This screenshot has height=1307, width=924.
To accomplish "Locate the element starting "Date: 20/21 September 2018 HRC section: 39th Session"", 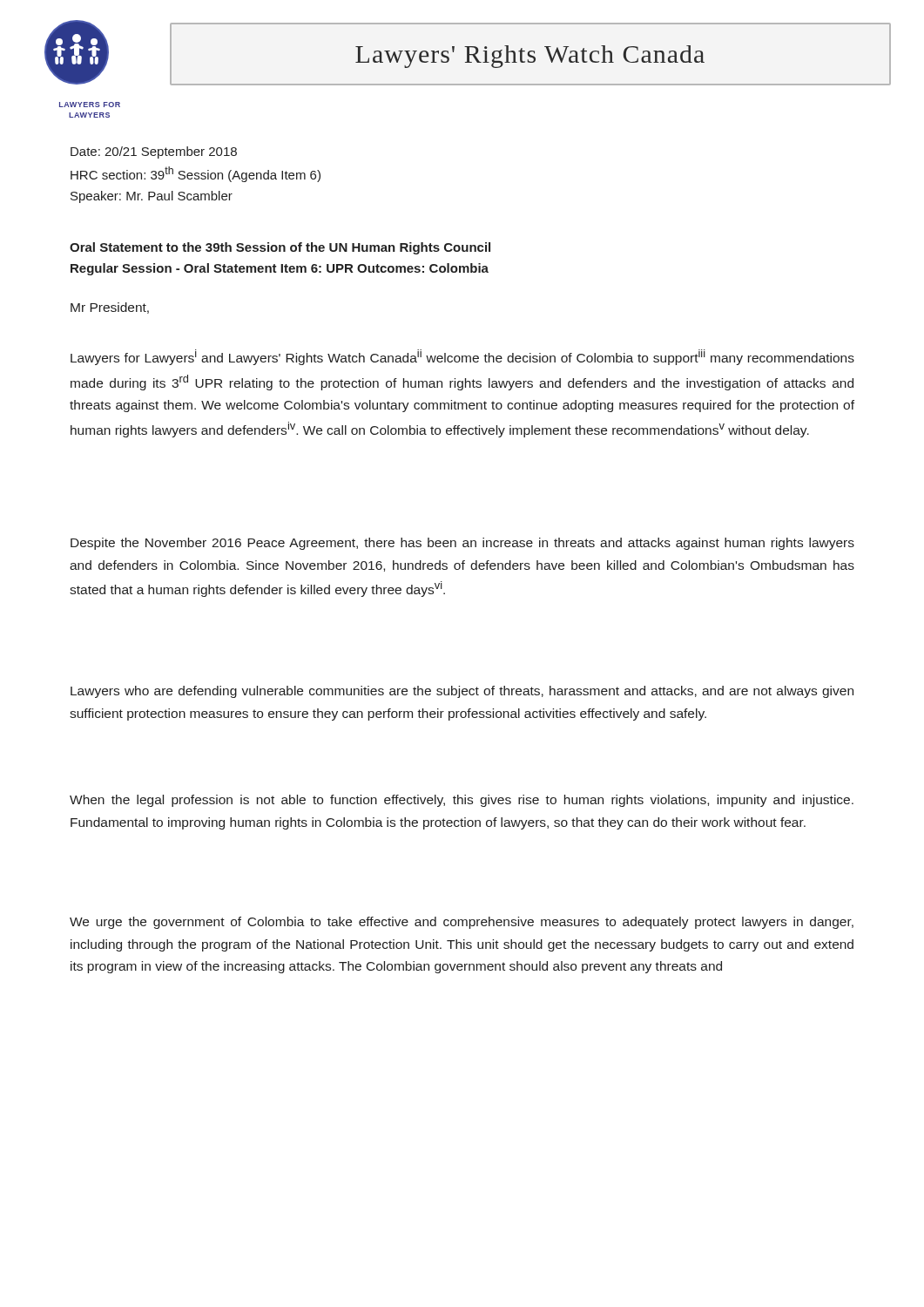I will 154,152.
